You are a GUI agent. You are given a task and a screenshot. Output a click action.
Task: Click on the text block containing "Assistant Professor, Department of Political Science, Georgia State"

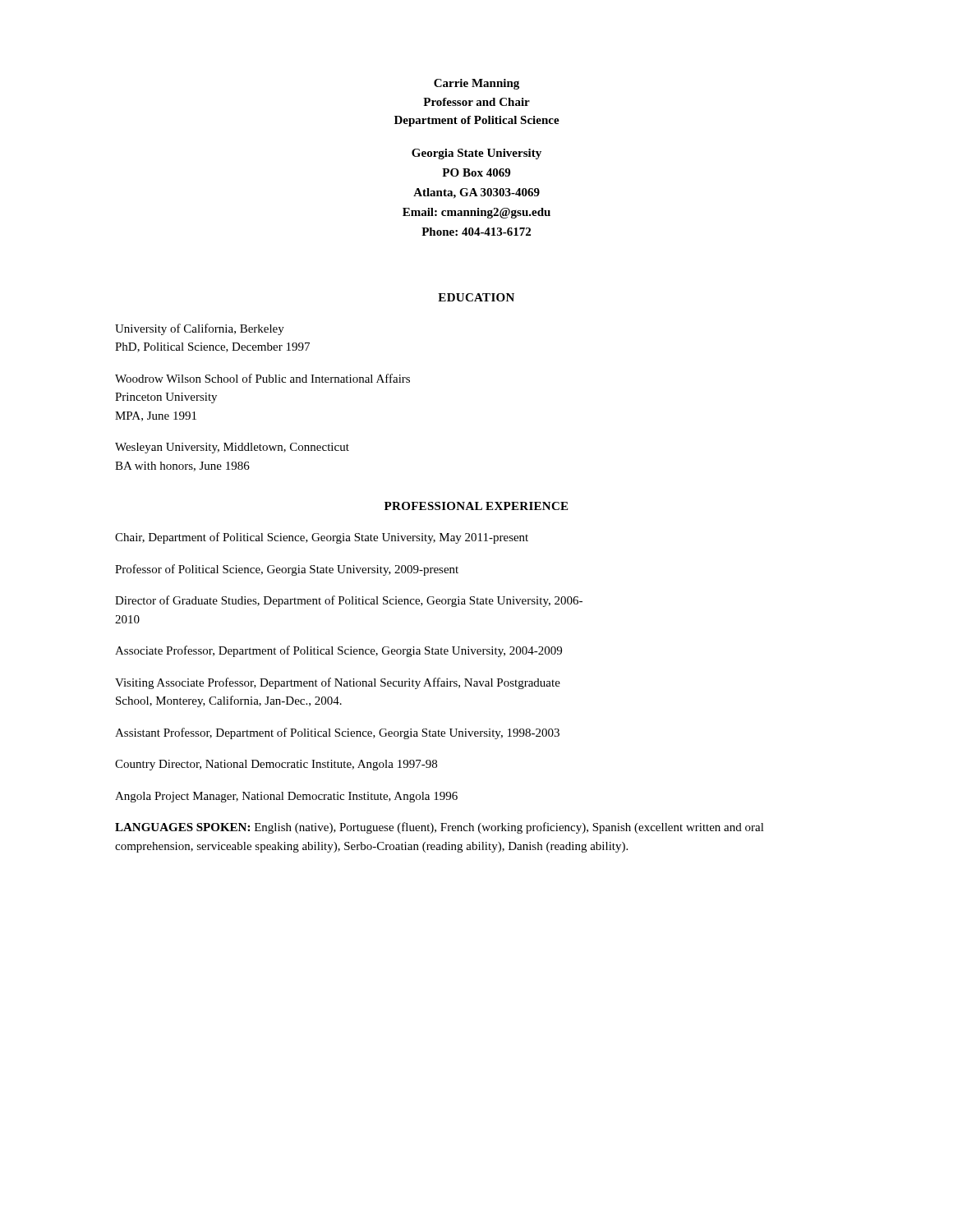point(476,732)
